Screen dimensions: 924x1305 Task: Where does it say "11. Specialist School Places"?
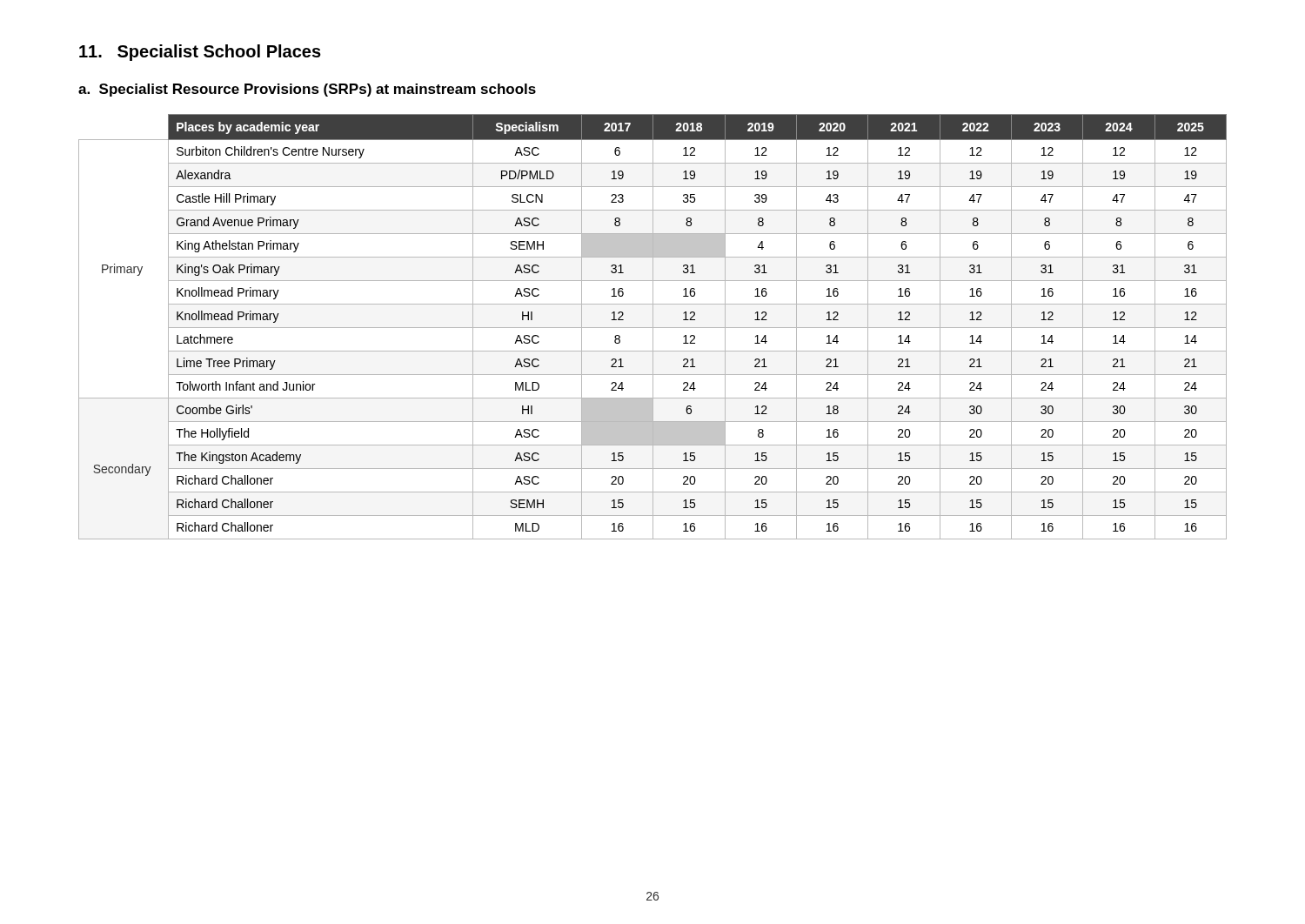200,51
